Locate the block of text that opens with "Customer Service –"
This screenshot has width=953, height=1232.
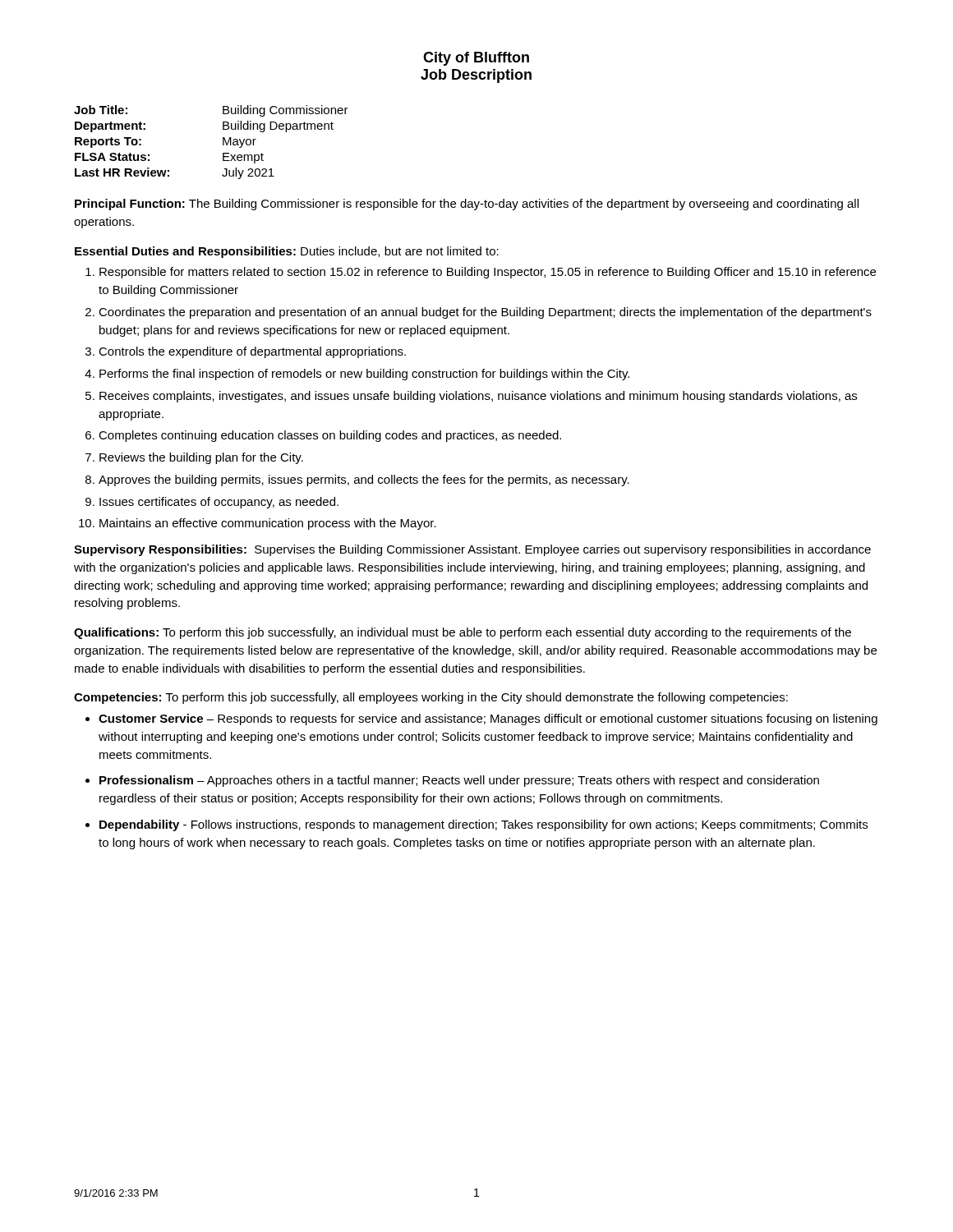(488, 736)
